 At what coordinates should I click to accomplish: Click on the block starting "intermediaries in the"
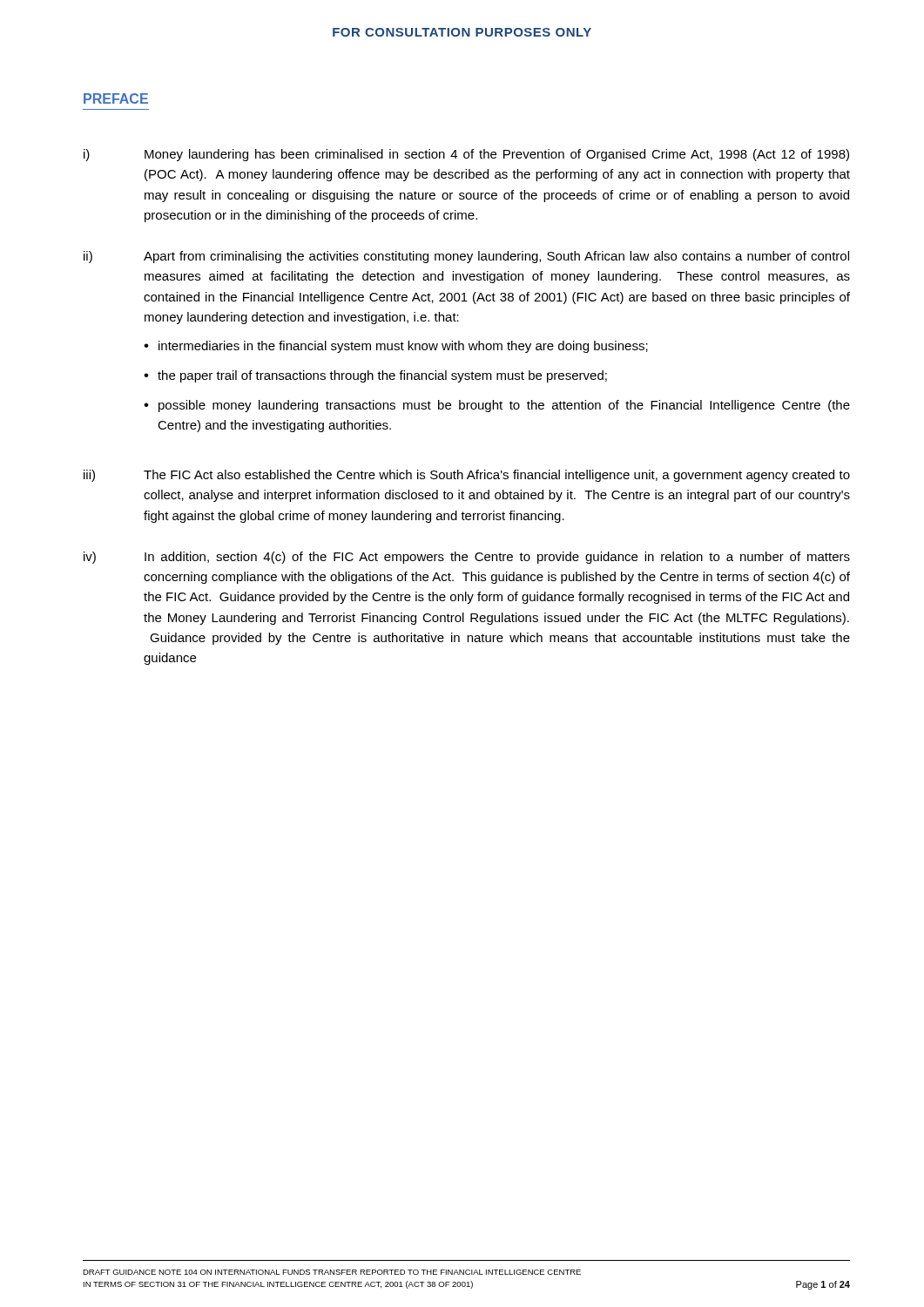(403, 346)
